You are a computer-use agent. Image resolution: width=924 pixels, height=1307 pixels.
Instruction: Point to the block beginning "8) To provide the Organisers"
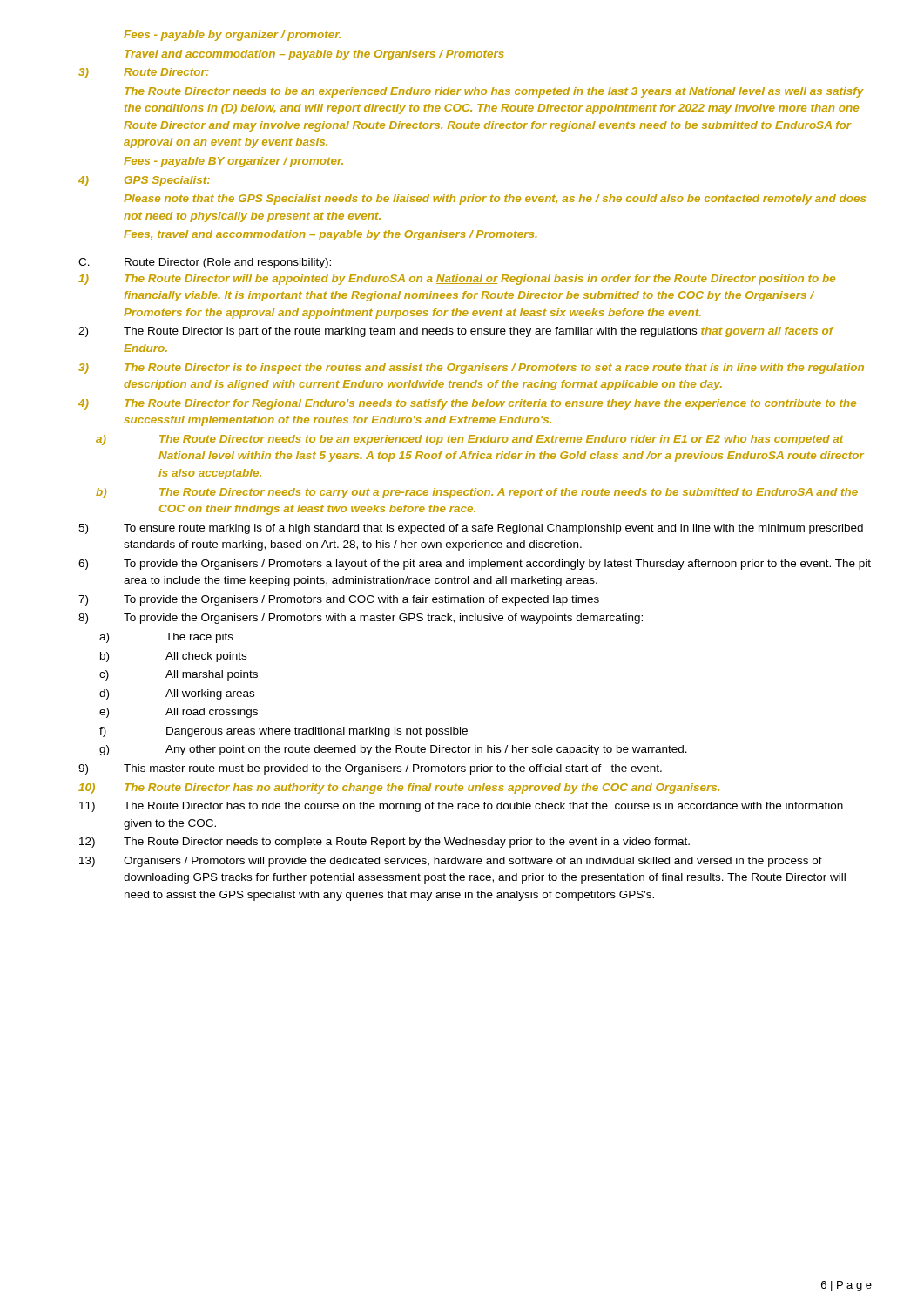click(x=361, y=619)
